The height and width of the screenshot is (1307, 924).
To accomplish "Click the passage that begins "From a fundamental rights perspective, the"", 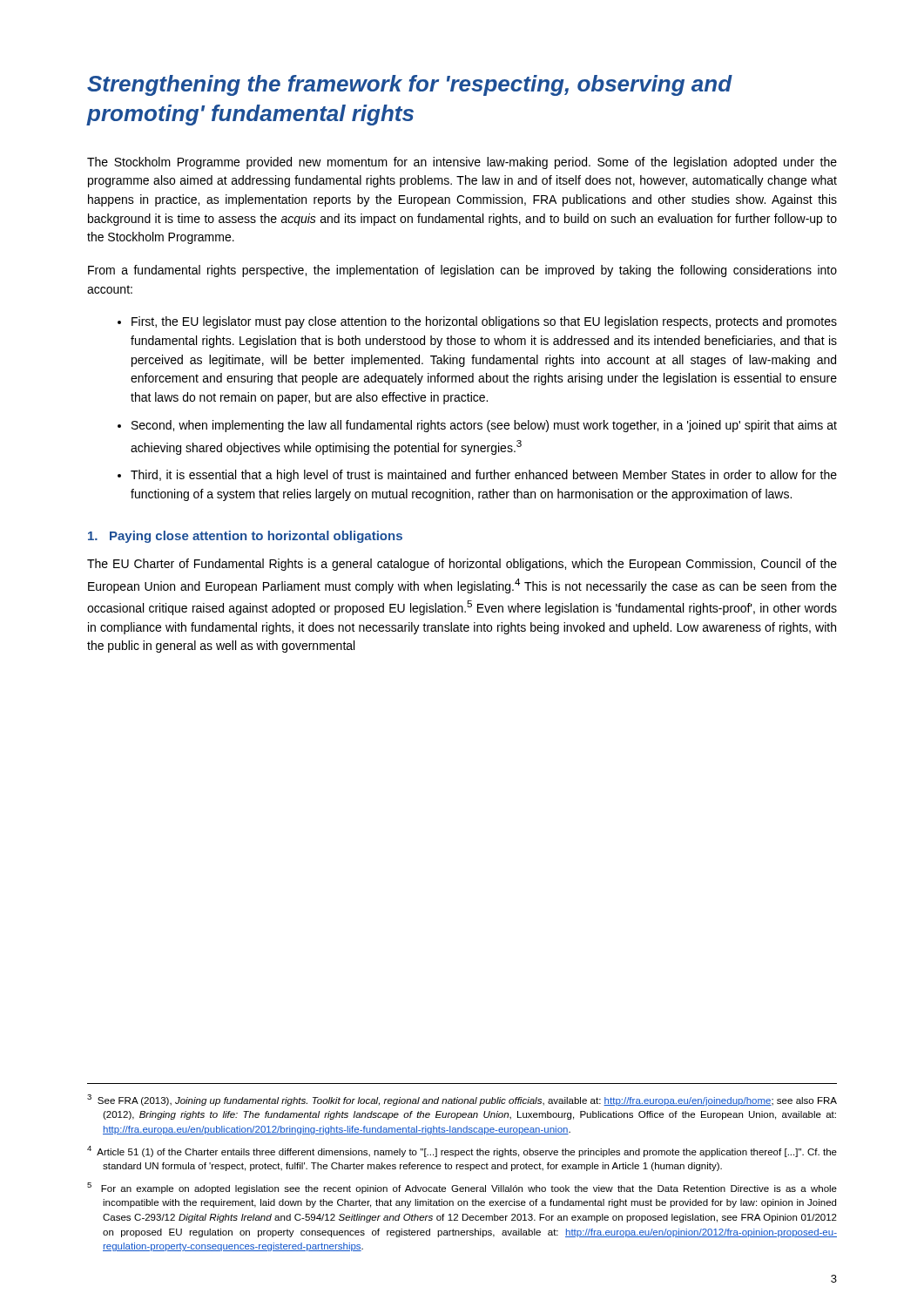I will 462,280.
